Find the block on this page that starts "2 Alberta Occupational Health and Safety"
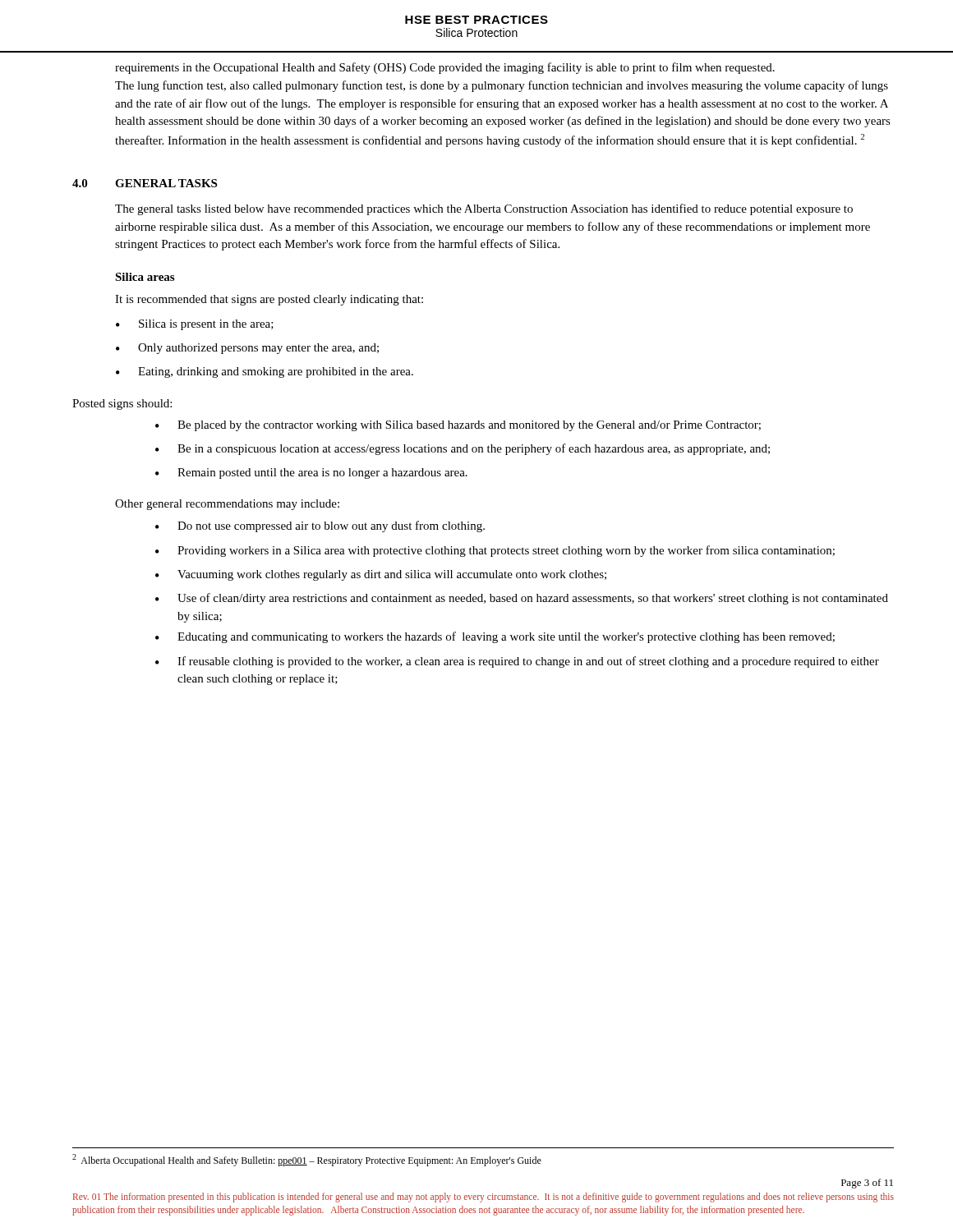The width and height of the screenshot is (953, 1232). tap(483, 1160)
